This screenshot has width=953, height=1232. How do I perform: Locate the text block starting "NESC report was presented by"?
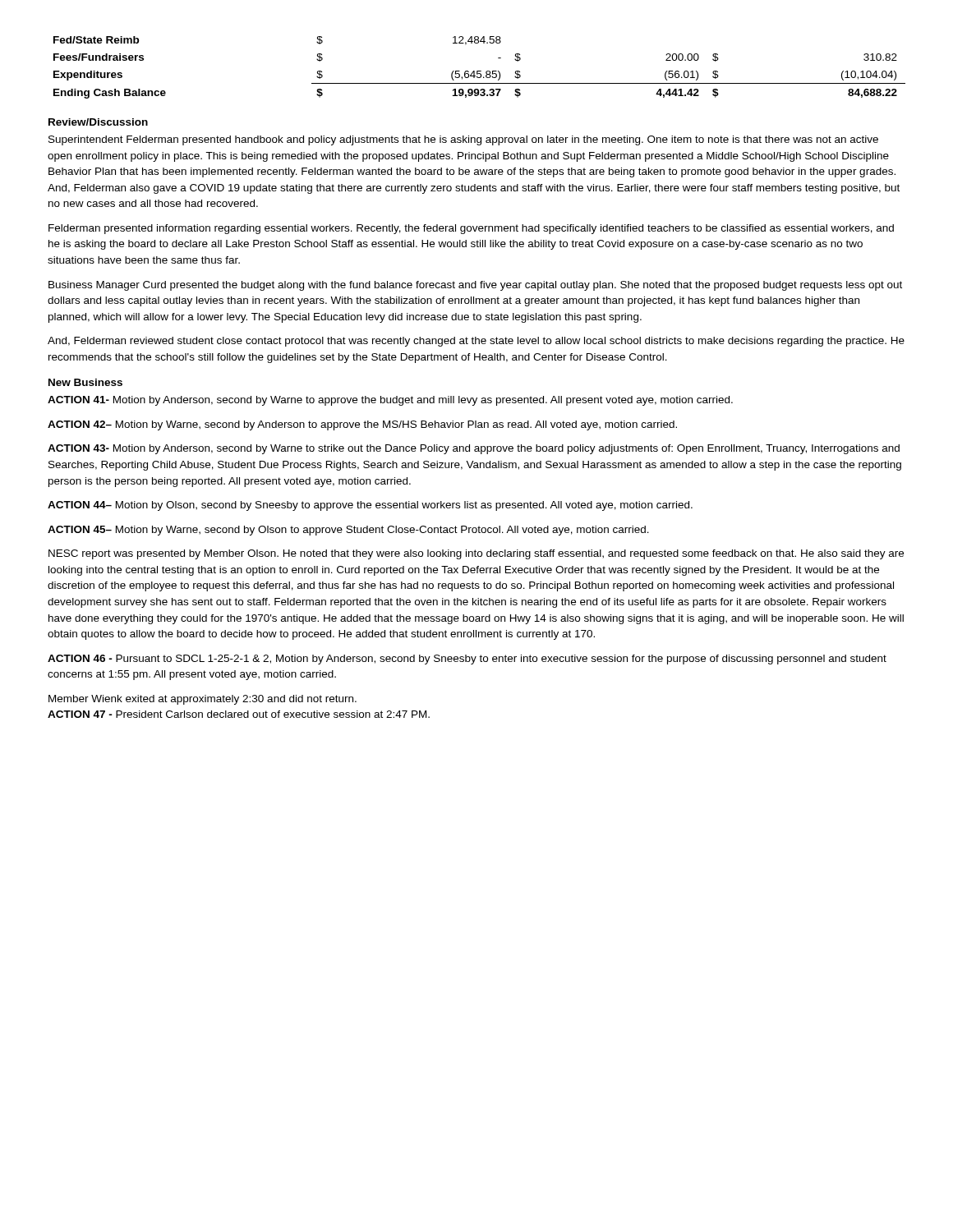click(x=476, y=594)
